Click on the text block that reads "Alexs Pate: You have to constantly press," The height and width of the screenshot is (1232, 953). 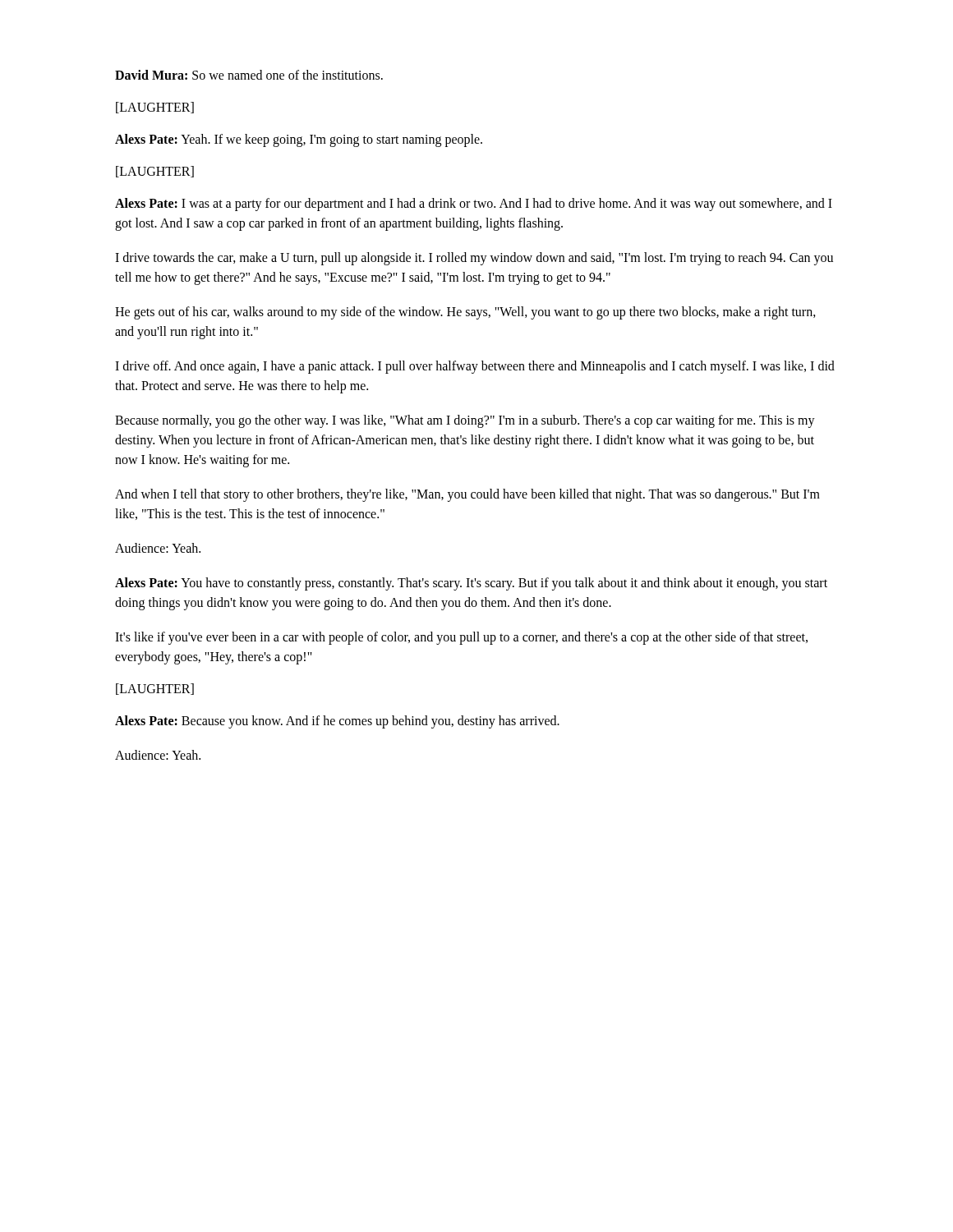pyautogui.click(x=471, y=593)
